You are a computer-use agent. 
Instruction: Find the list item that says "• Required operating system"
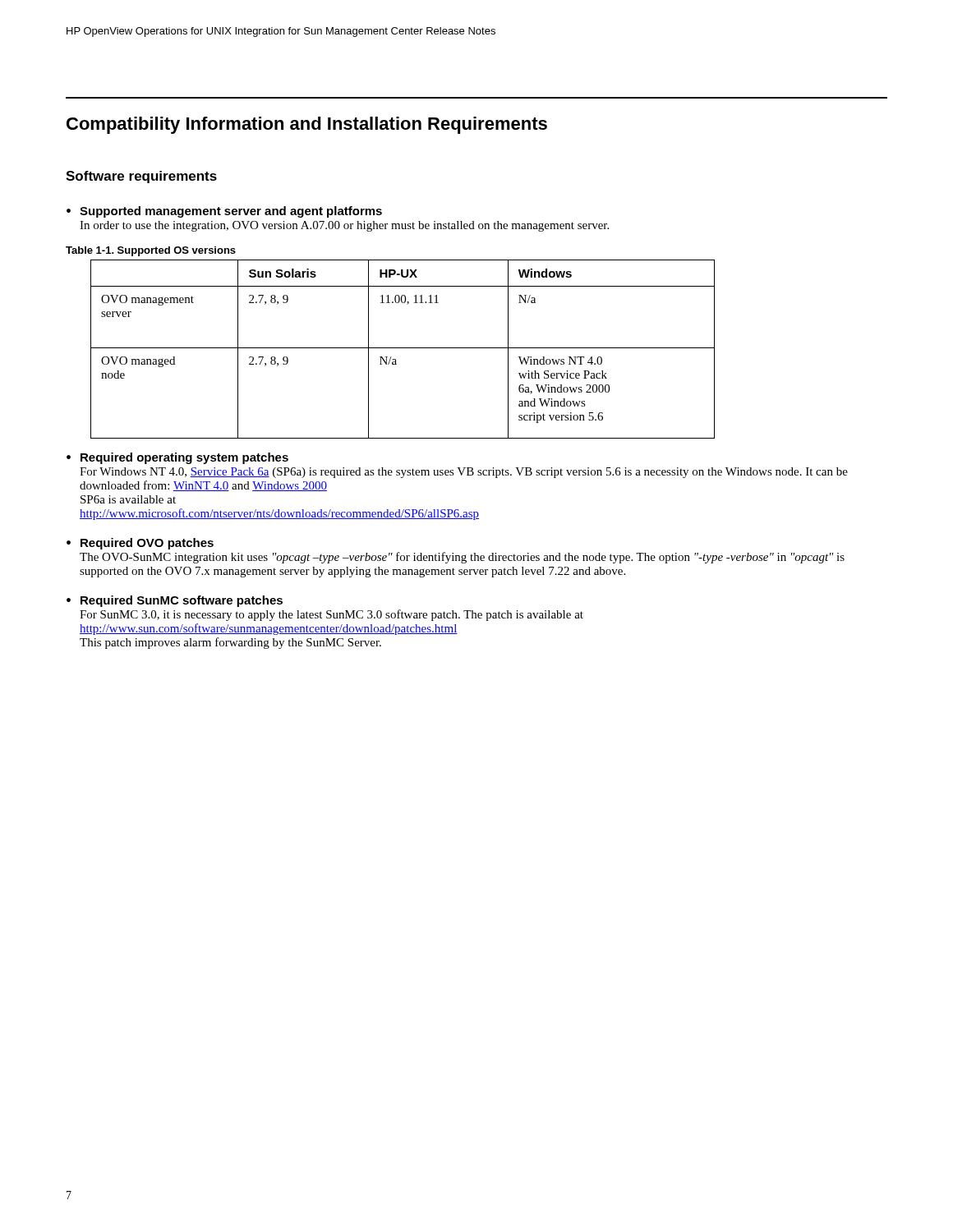point(476,485)
